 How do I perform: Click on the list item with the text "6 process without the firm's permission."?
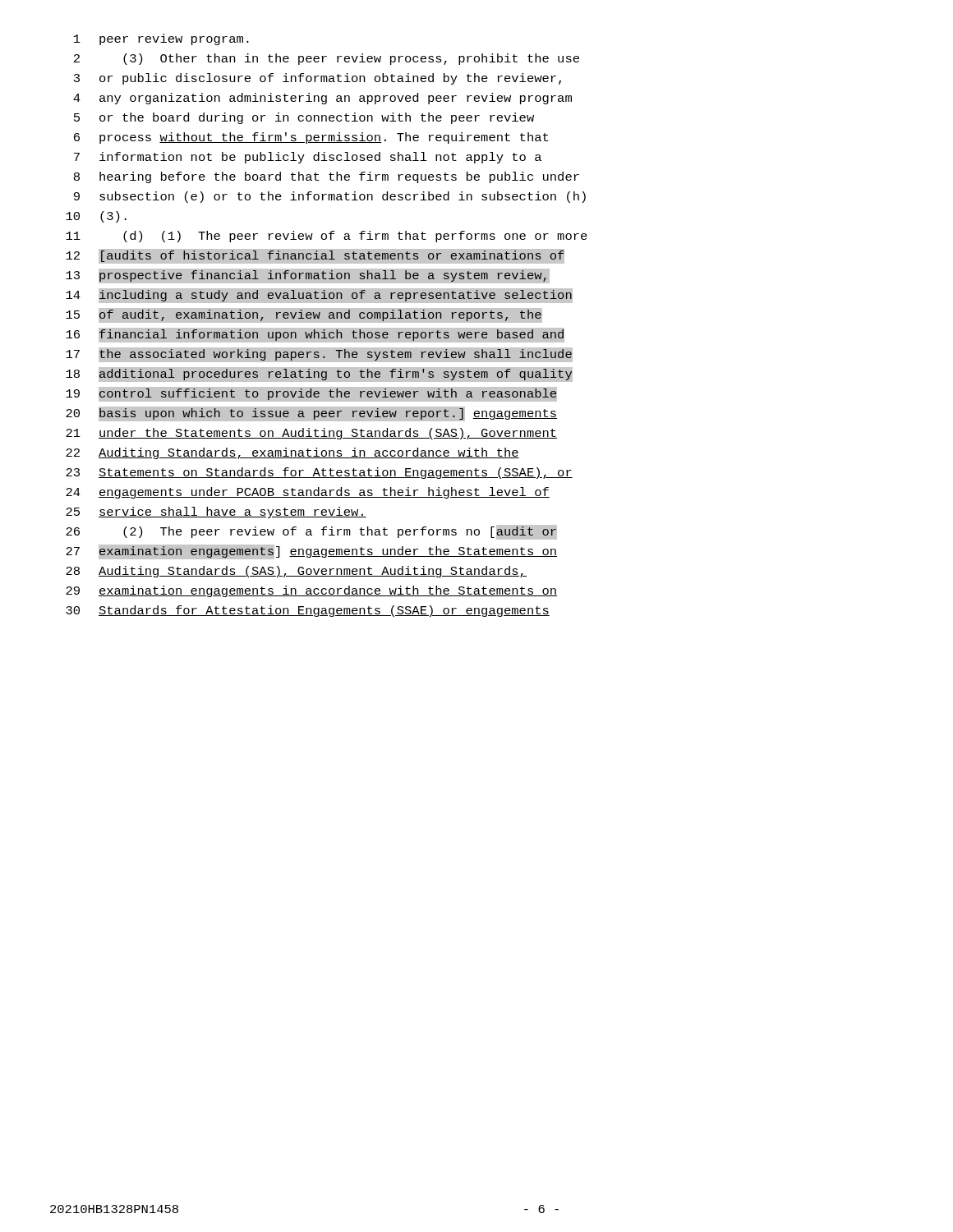pyautogui.click(x=476, y=138)
